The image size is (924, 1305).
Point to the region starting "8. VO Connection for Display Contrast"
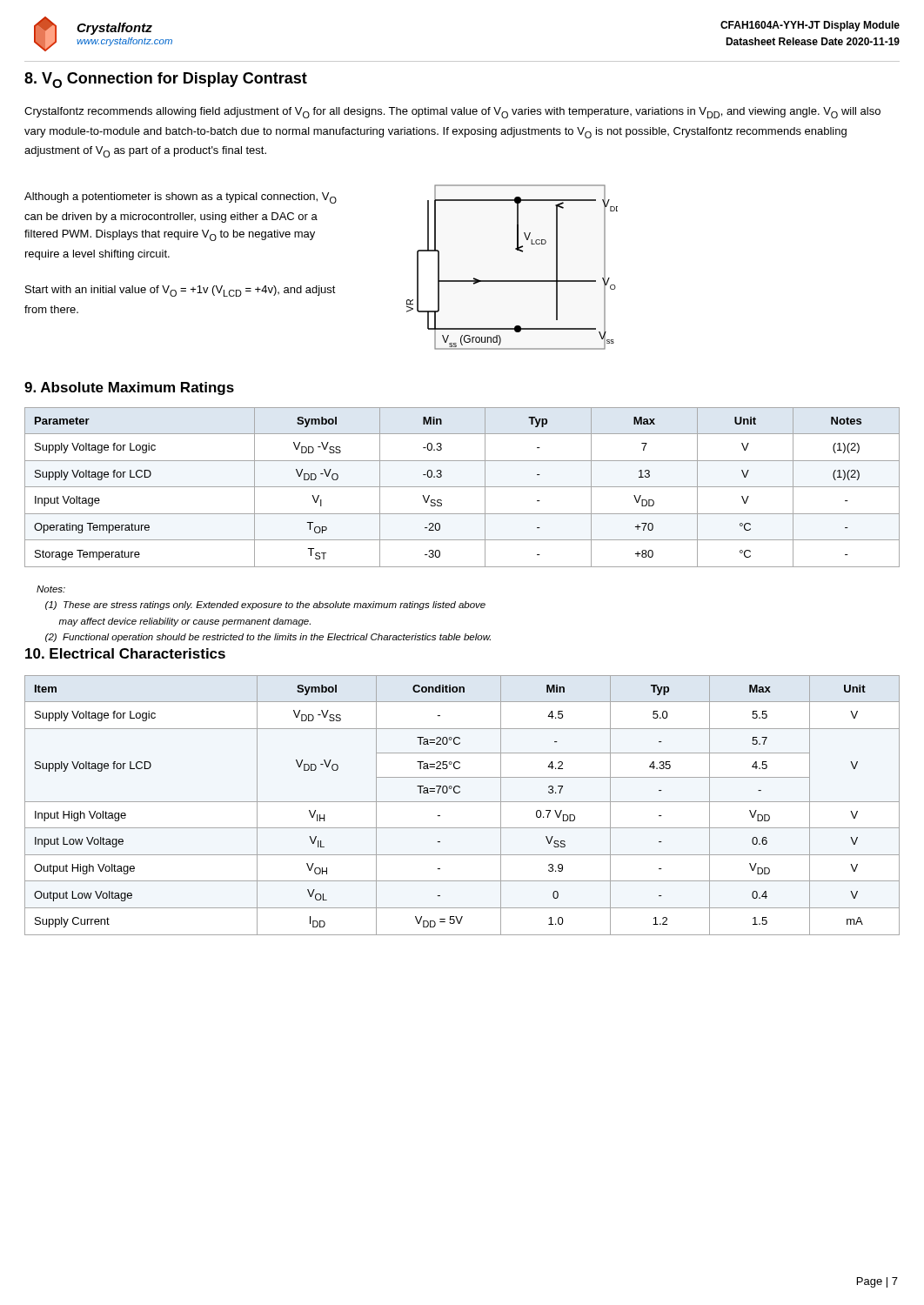166,80
